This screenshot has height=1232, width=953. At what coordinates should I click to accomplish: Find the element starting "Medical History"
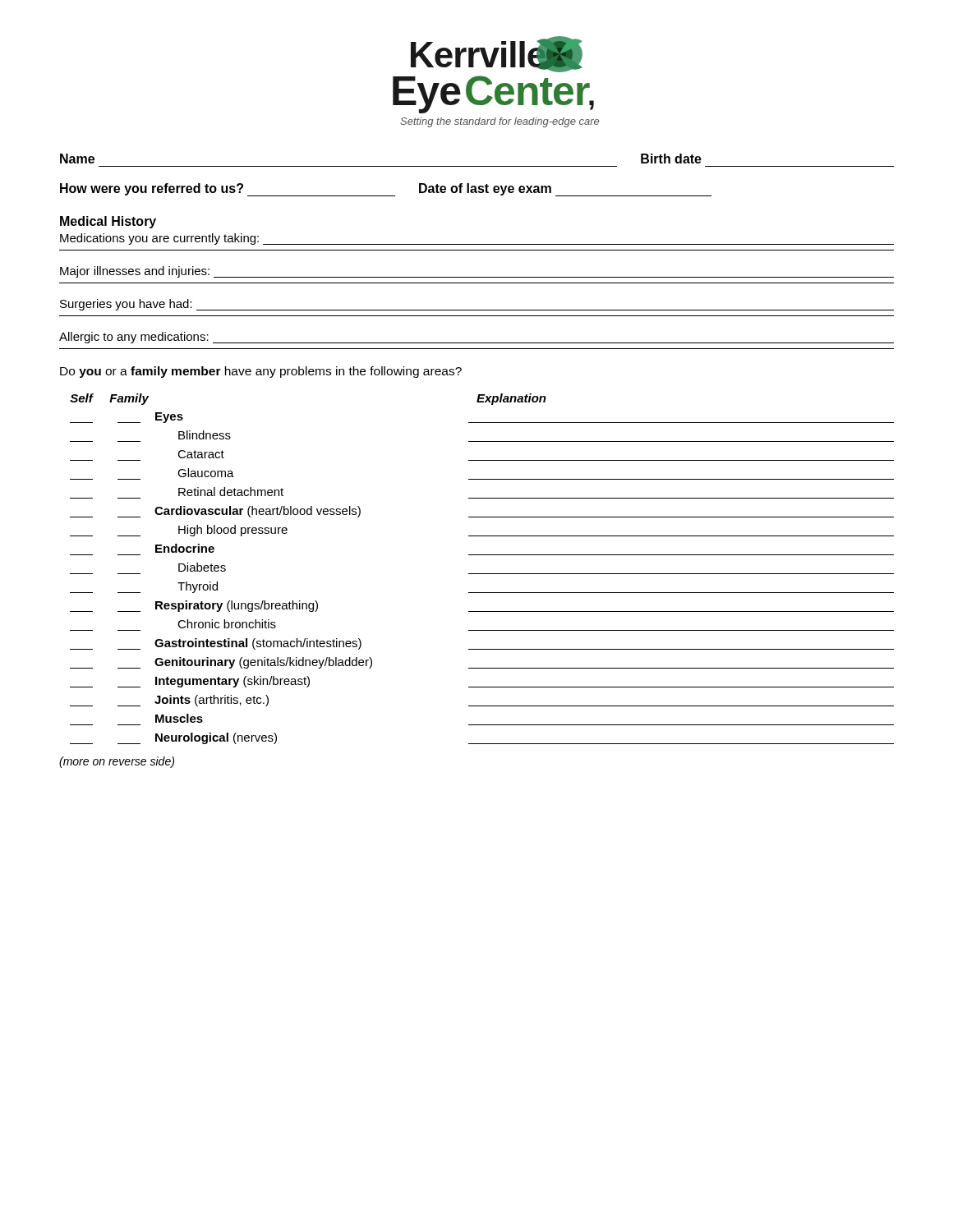[x=108, y=221]
